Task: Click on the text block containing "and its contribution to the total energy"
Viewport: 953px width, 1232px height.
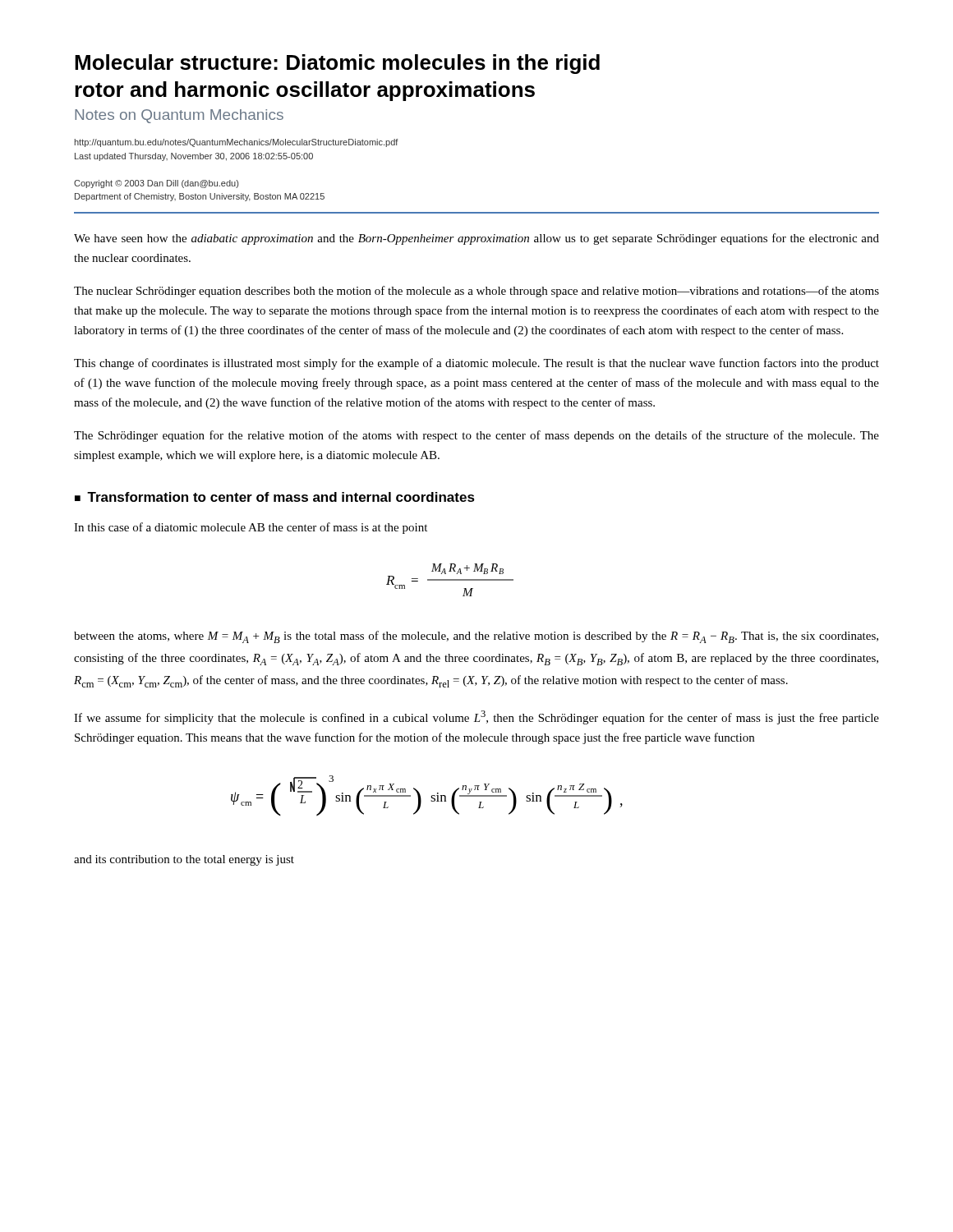Action: point(184,859)
